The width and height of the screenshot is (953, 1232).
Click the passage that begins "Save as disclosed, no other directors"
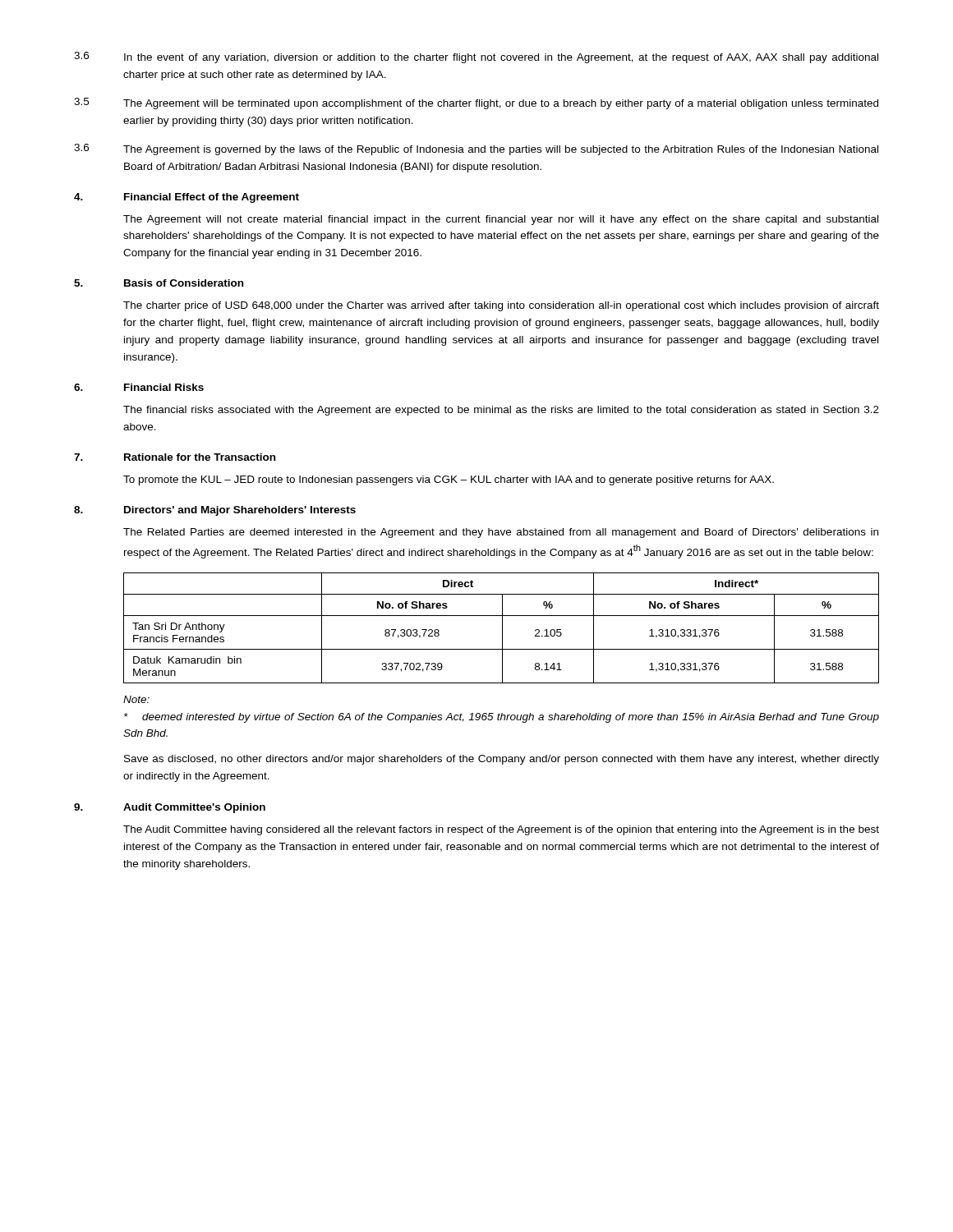point(501,767)
